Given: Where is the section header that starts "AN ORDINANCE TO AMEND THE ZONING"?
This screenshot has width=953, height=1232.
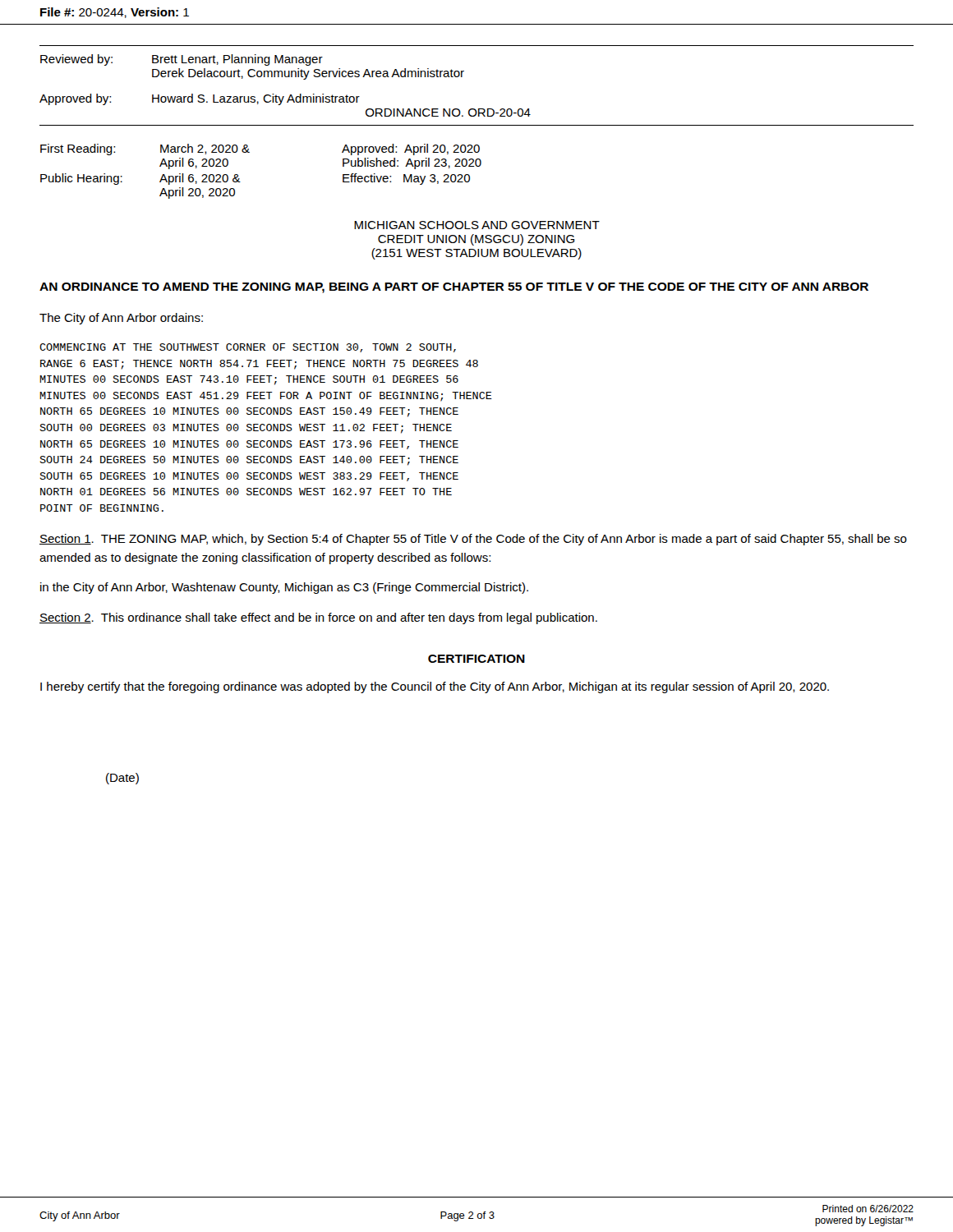Looking at the screenshot, I should (454, 286).
